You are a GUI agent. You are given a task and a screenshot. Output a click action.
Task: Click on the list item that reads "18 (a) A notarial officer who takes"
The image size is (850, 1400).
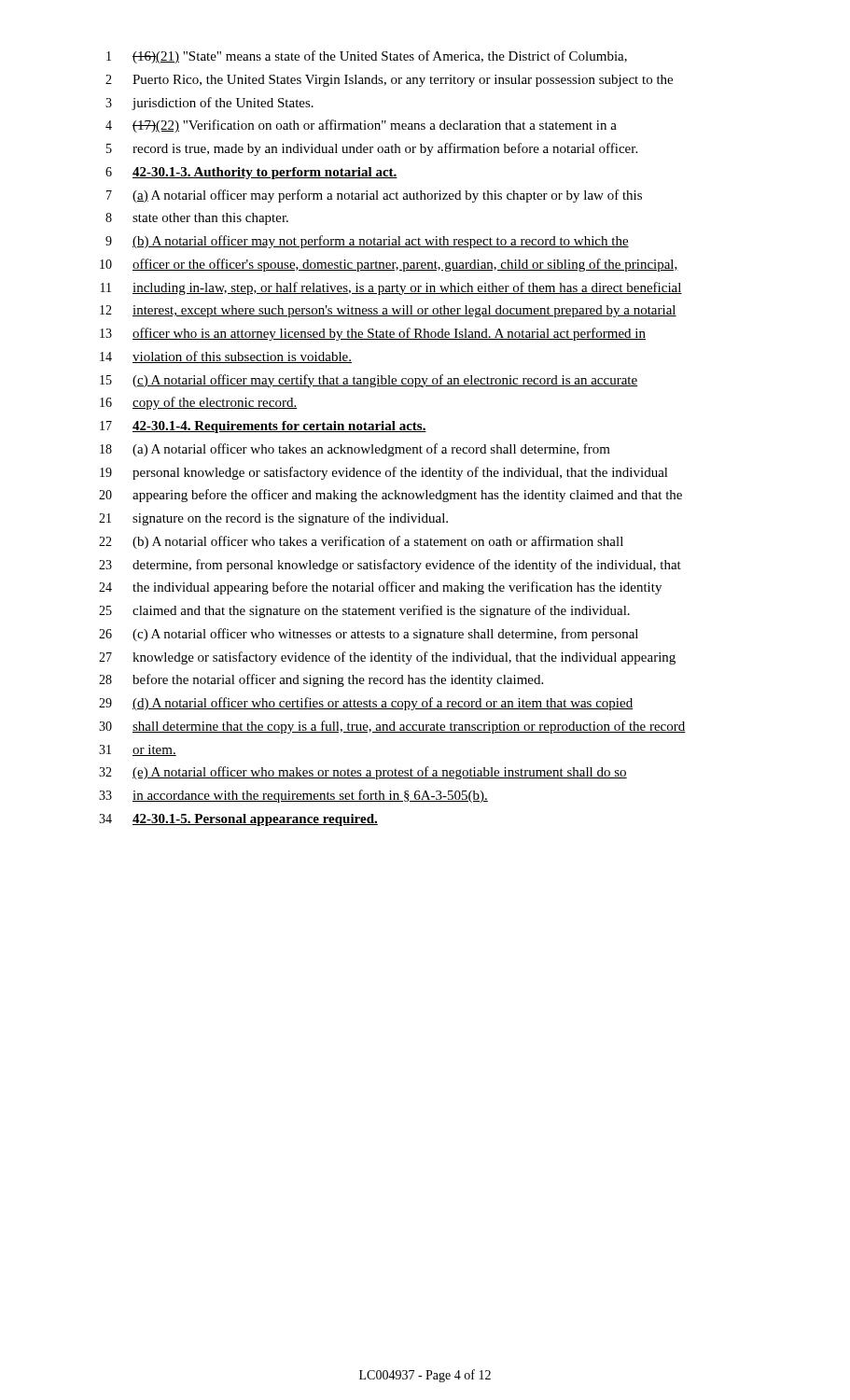click(425, 449)
